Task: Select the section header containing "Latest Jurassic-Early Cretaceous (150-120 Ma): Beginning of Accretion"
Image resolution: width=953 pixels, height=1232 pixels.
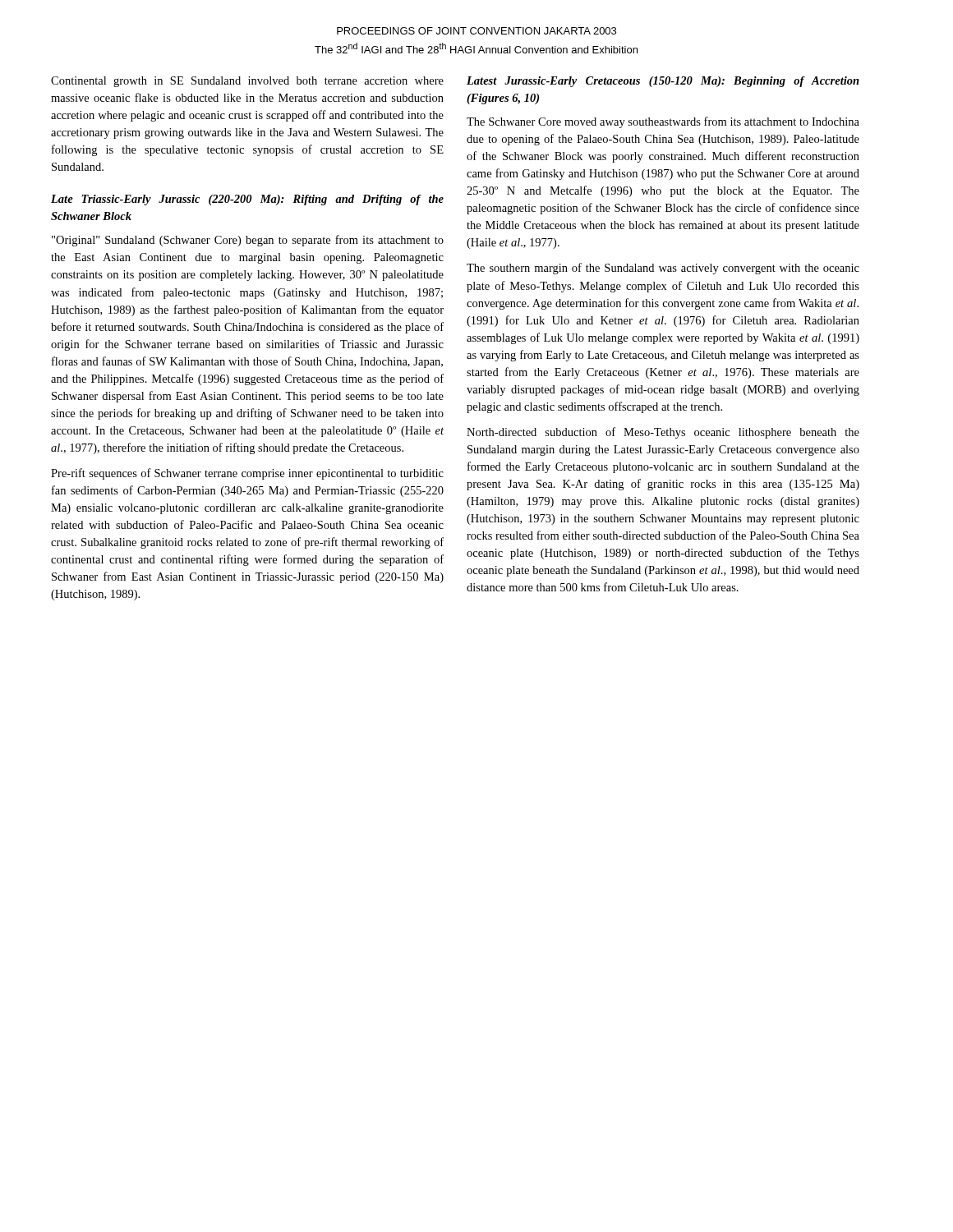Action: 663,89
